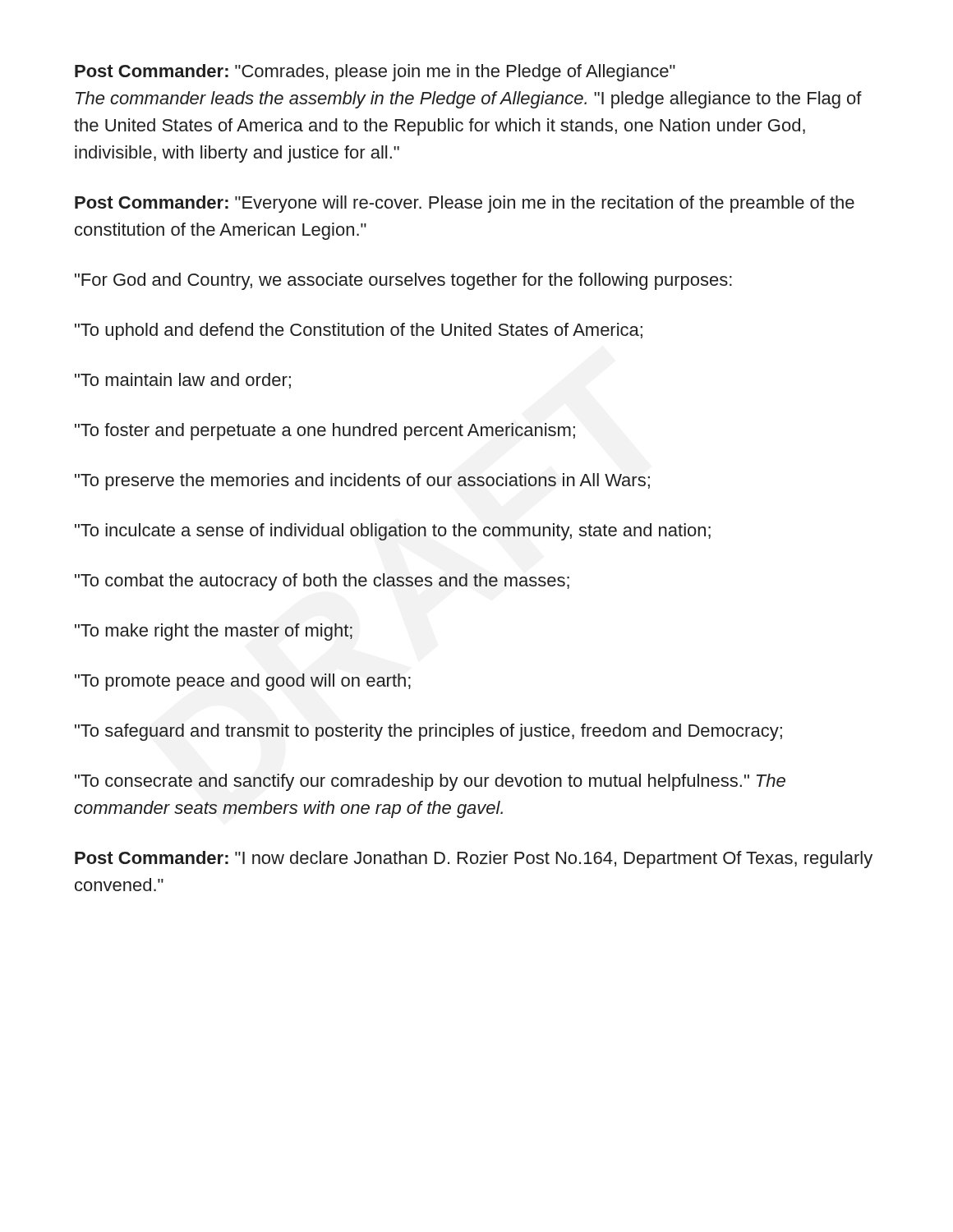The height and width of the screenshot is (1232, 953).
Task: Find the text block containing ""To combat the autocracy of both"
Action: point(322,580)
